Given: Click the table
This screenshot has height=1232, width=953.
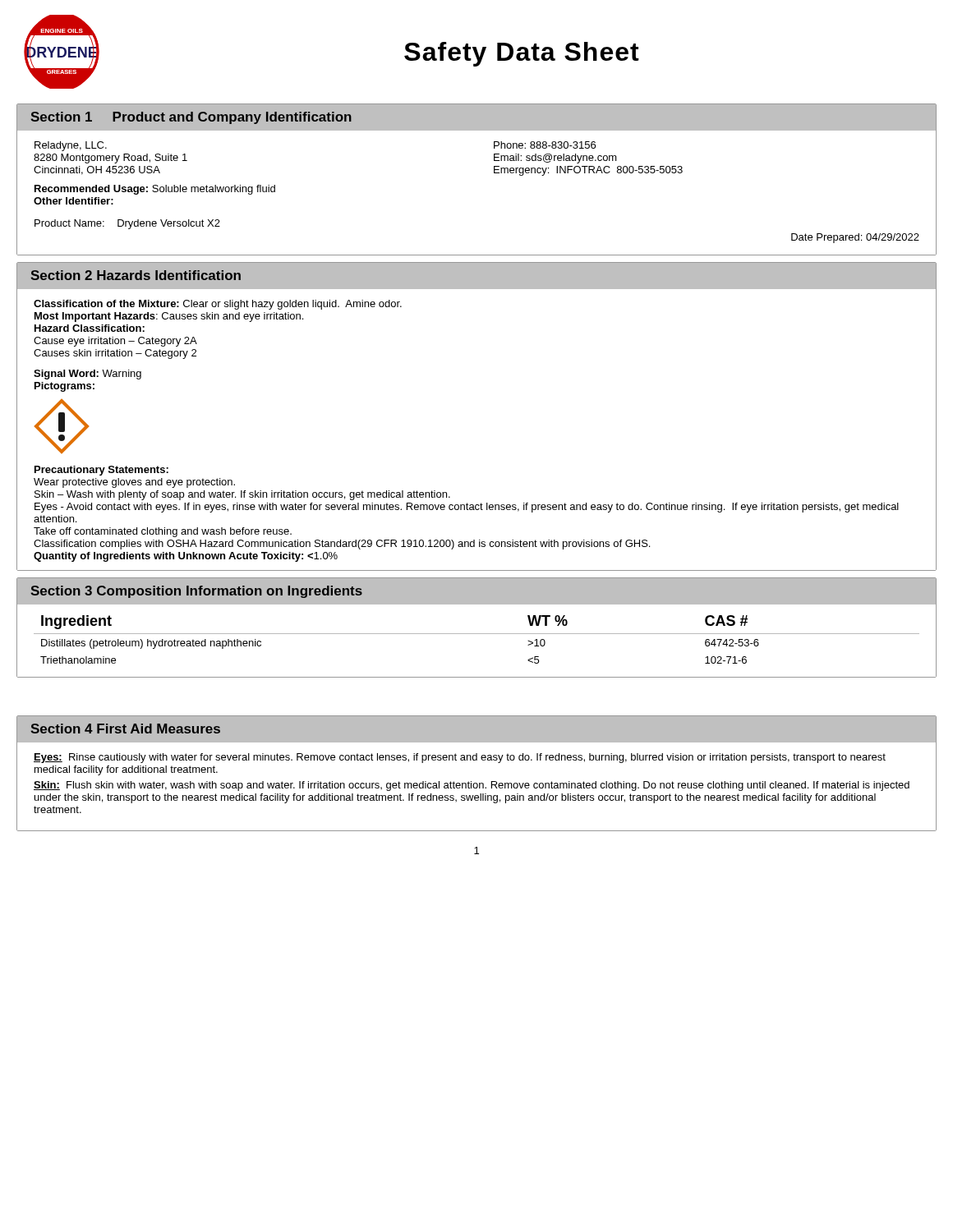Looking at the screenshot, I should click(x=476, y=639).
